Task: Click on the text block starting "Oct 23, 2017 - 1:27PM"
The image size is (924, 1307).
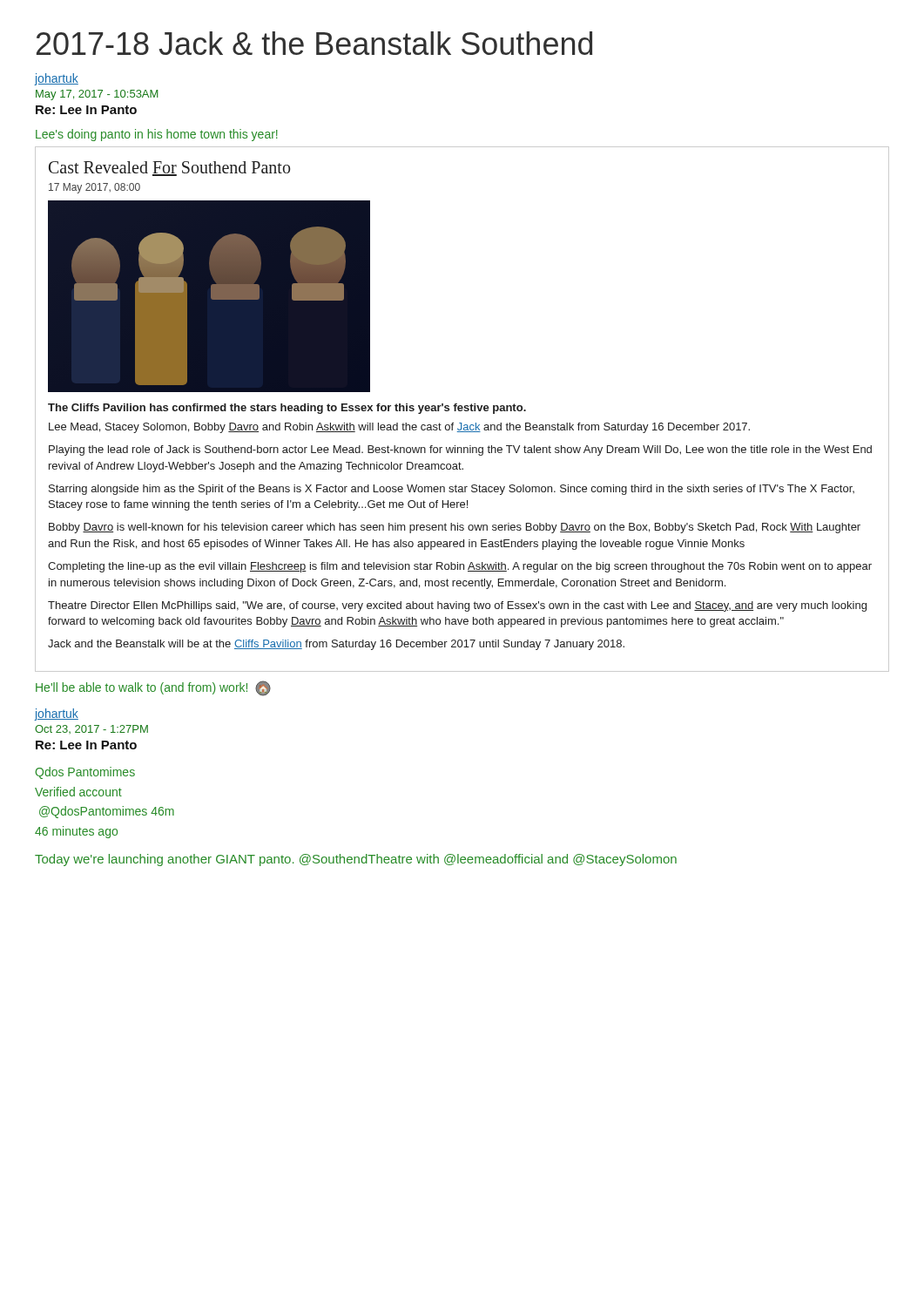Action: click(92, 729)
